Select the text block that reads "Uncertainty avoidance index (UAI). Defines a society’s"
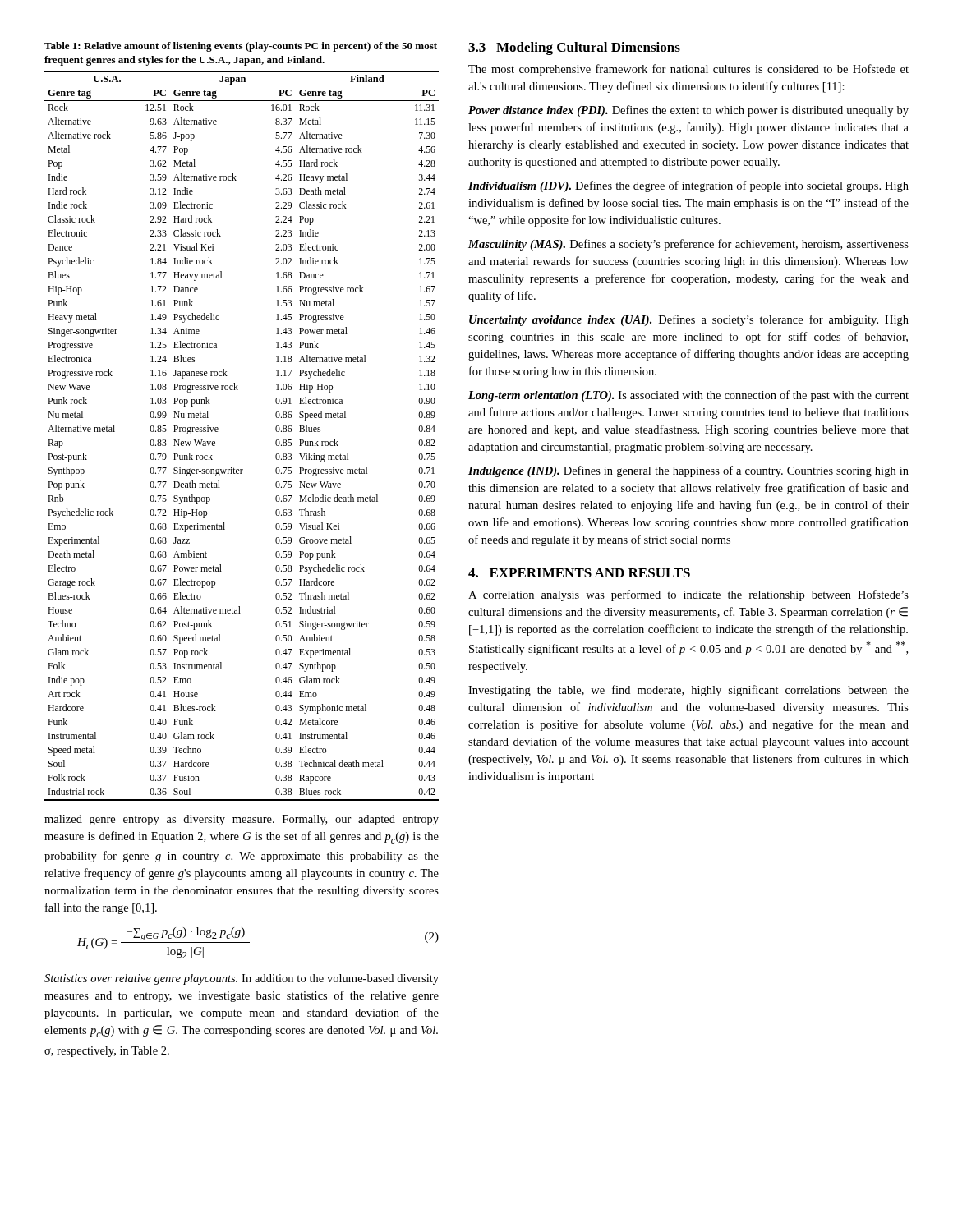The width and height of the screenshot is (953, 1232). (688, 346)
